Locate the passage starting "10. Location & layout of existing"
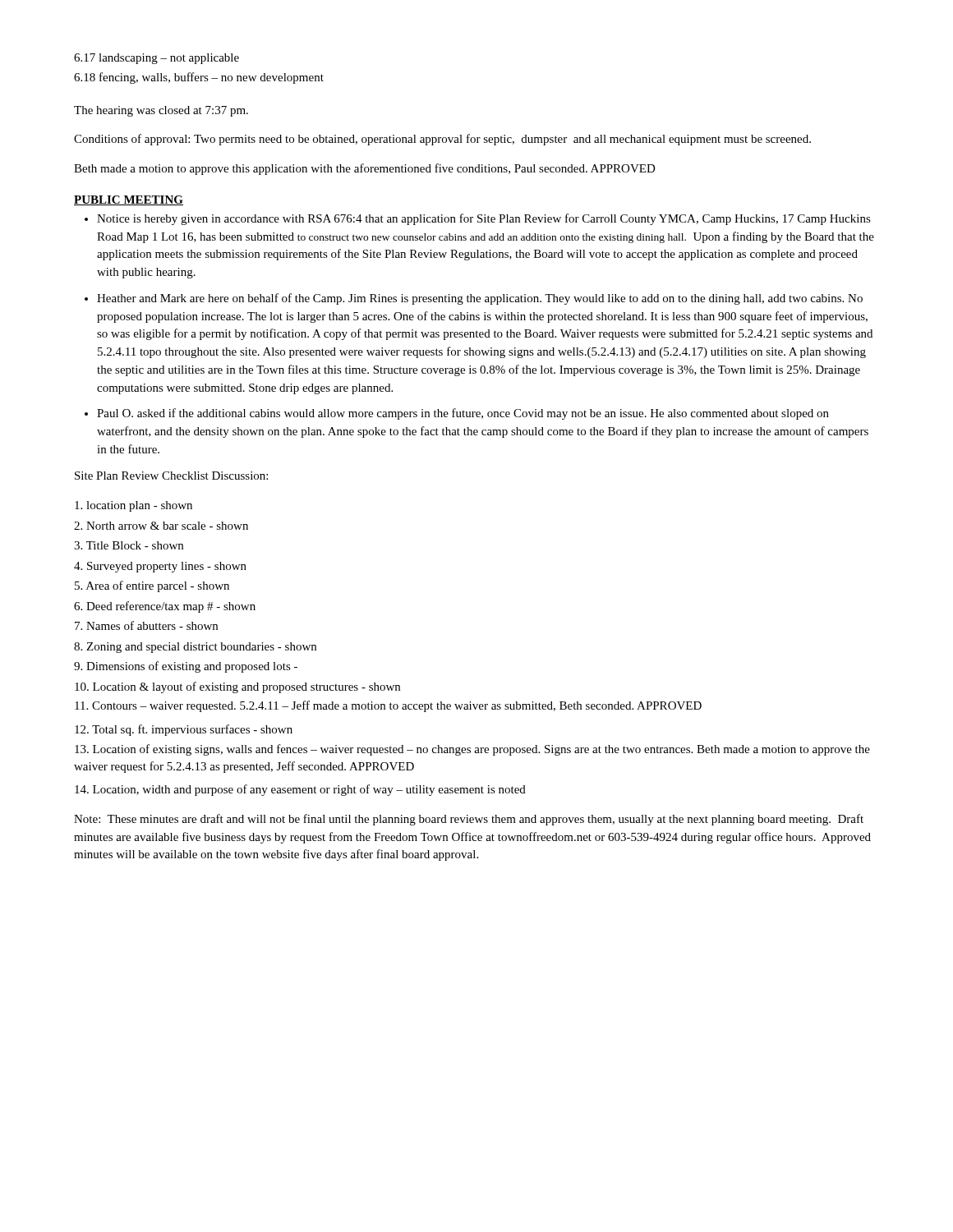 (237, 686)
